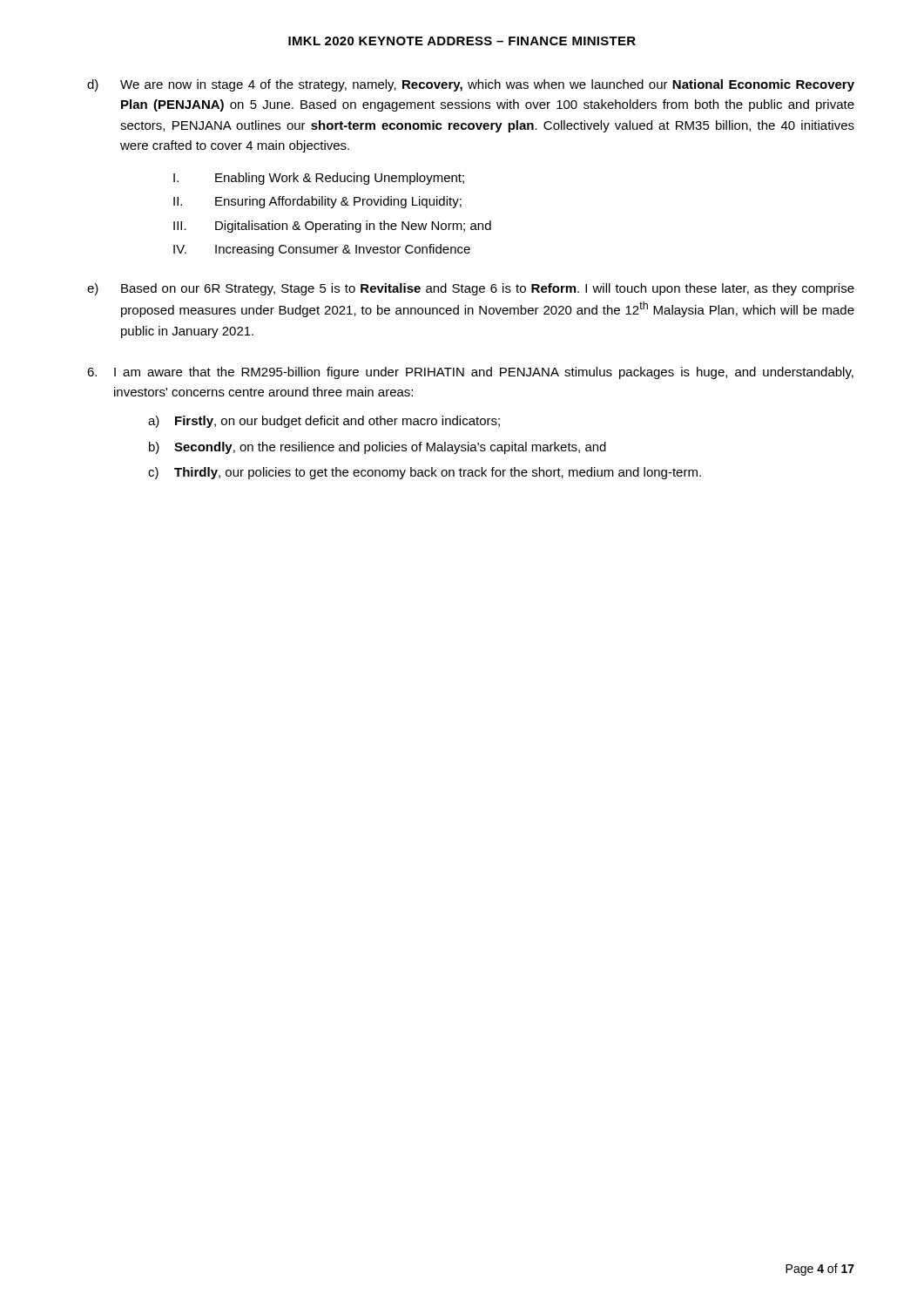
Task: Navigate to the text block starting "I. Enabling Work & Reducing"
Action: click(x=319, y=179)
